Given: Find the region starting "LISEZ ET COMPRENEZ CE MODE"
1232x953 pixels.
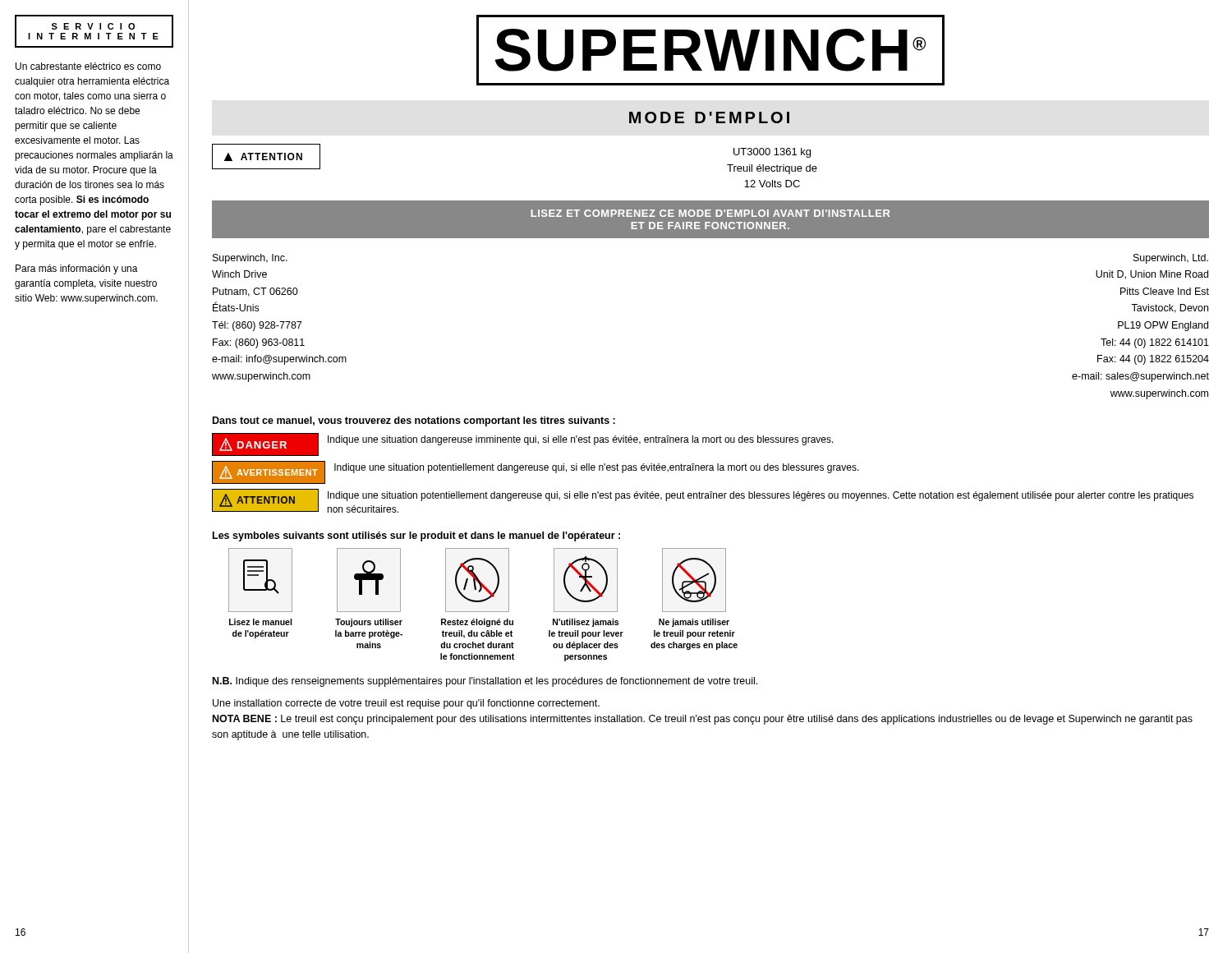Looking at the screenshot, I should [710, 219].
